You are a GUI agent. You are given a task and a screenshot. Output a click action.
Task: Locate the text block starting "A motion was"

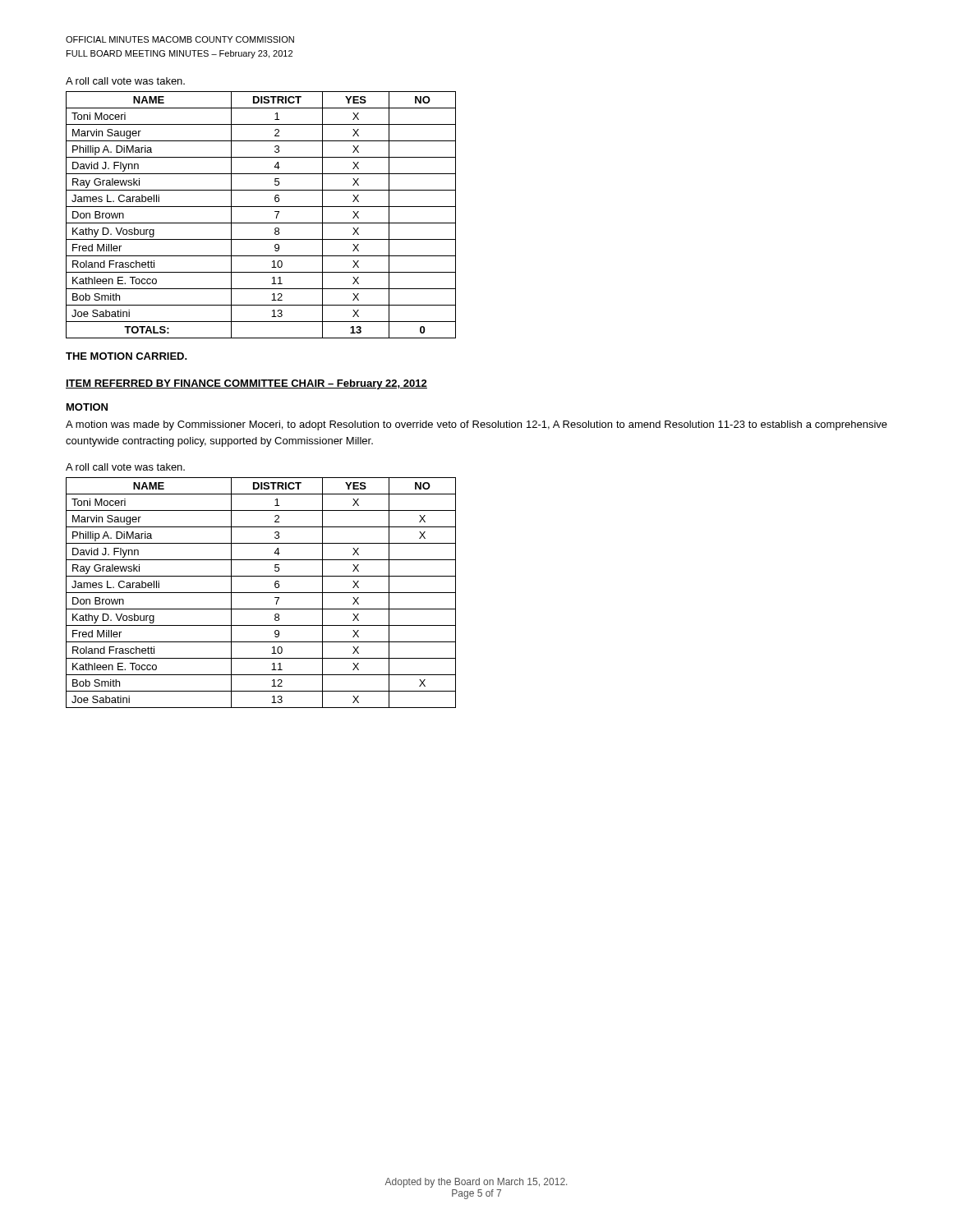coord(476,432)
